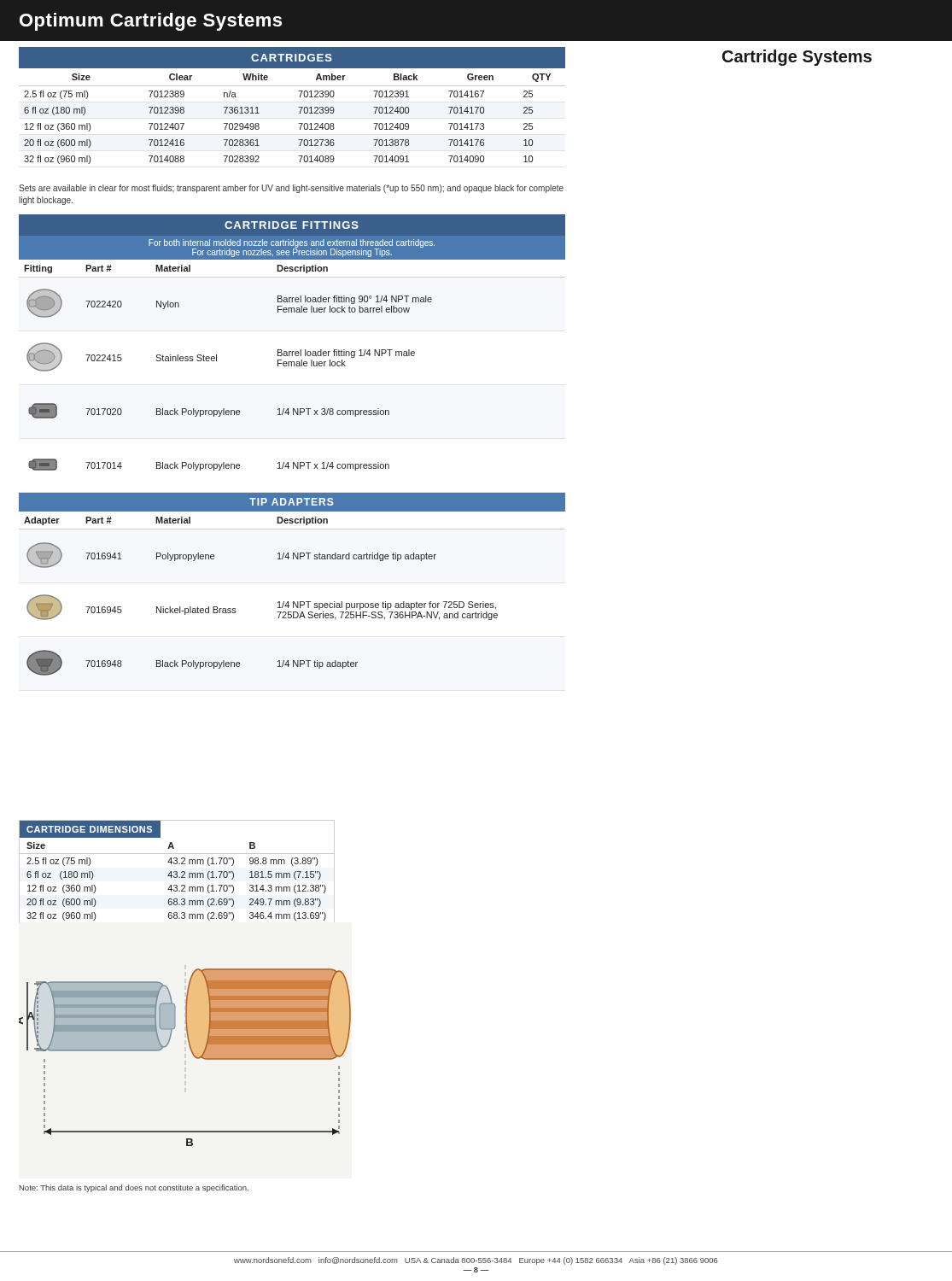The width and height of the screenshot is (952, 1281).
Task: Point to "Cartridge Systems"
Action: (x=824, y=57)
